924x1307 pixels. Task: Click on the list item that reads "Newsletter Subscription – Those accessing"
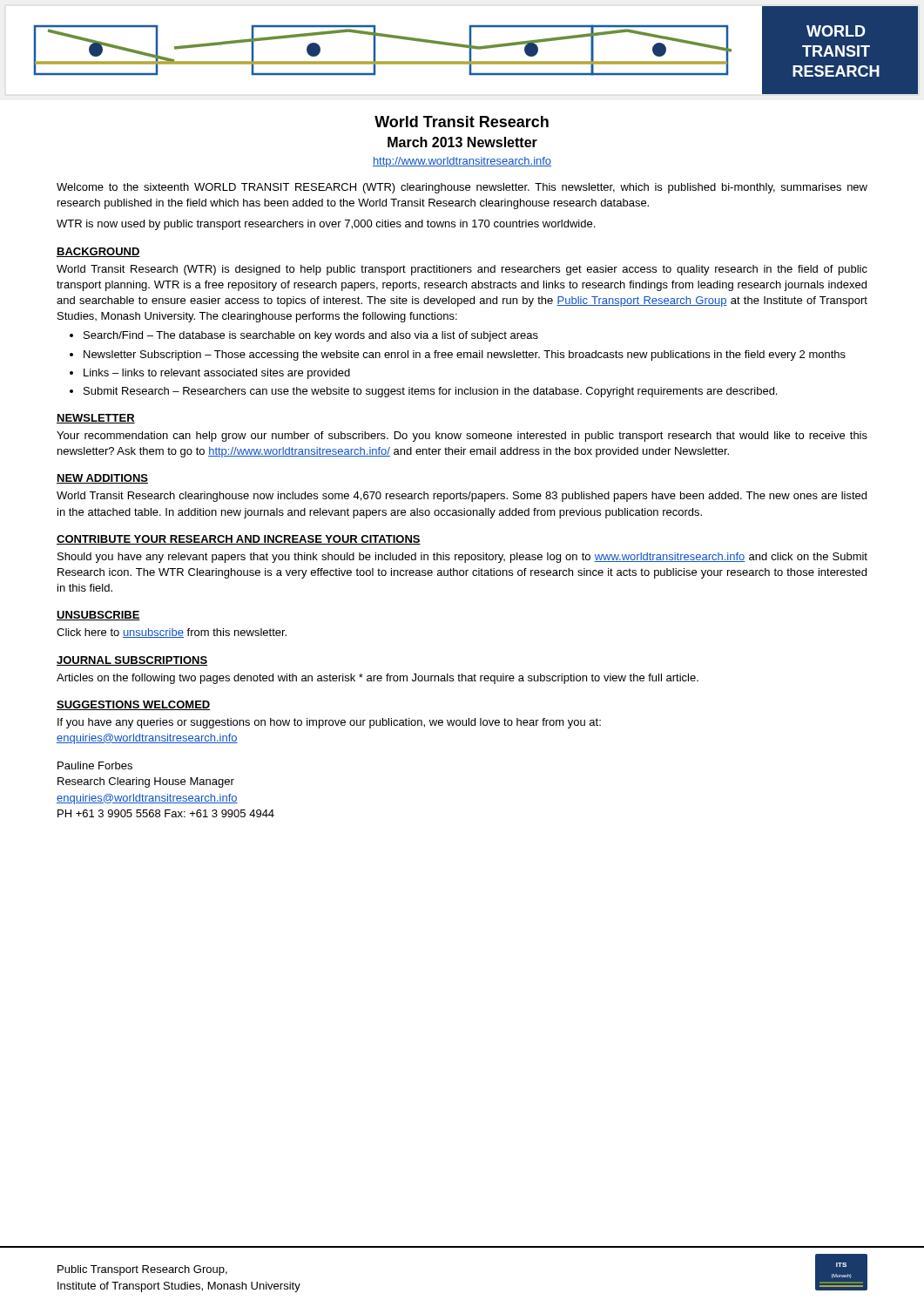tap(464, 354)
